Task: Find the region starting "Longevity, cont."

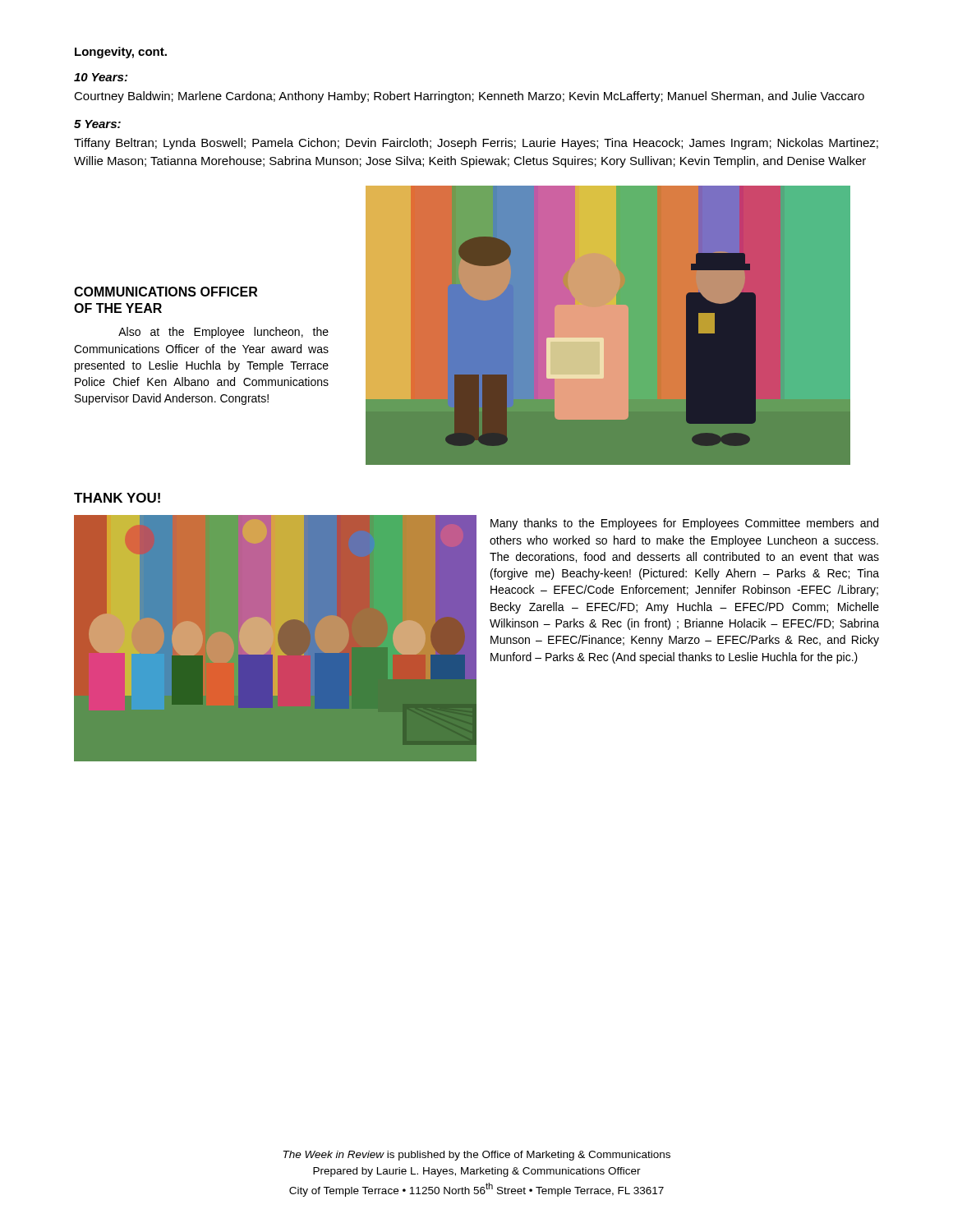Action: point(121,51)
